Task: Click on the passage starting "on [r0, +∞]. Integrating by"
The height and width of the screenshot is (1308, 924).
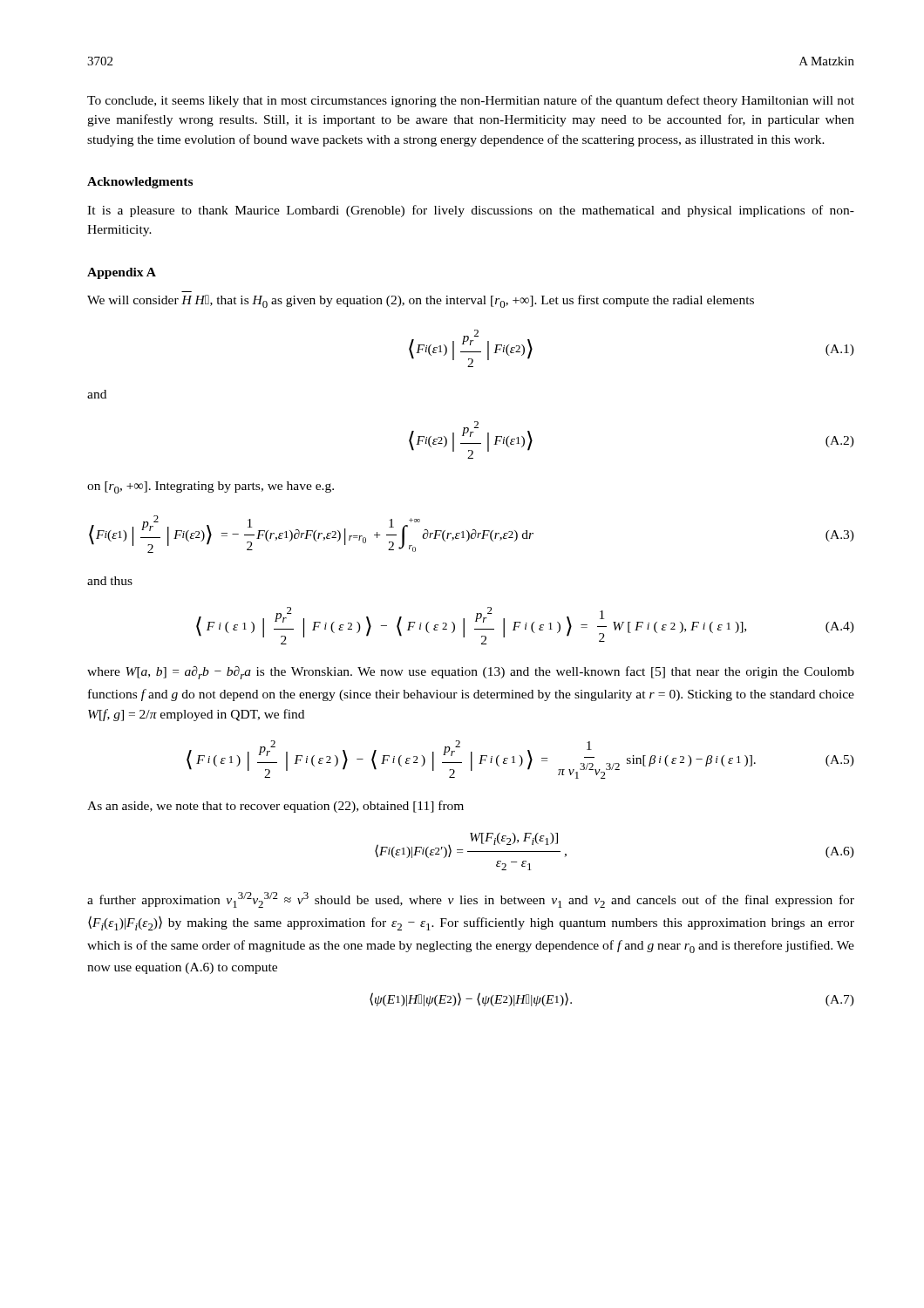Action: (x=211, y=487)
